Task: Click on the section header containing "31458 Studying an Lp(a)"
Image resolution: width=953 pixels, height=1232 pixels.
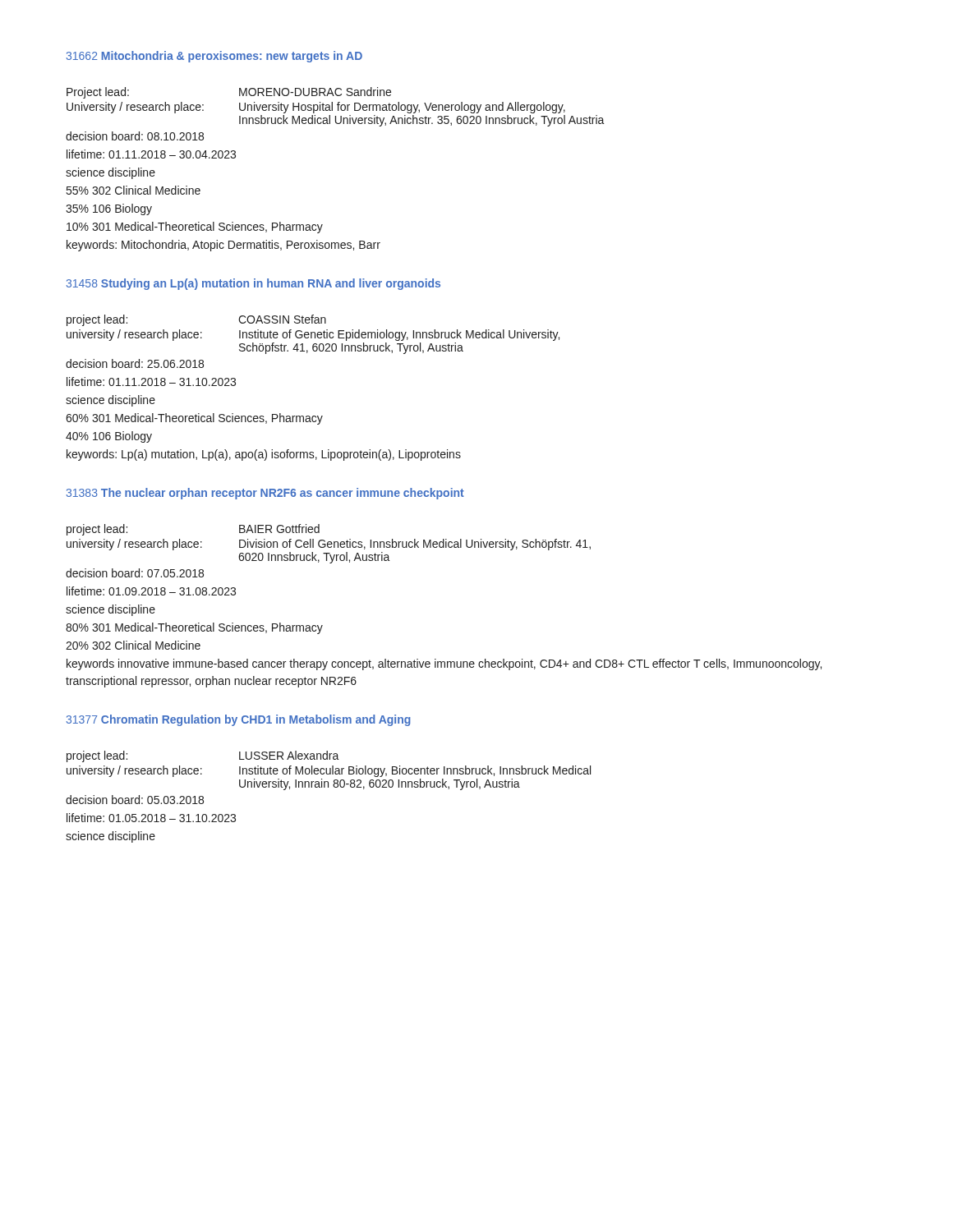Action: pyautogui.click(x=253, y=284)
